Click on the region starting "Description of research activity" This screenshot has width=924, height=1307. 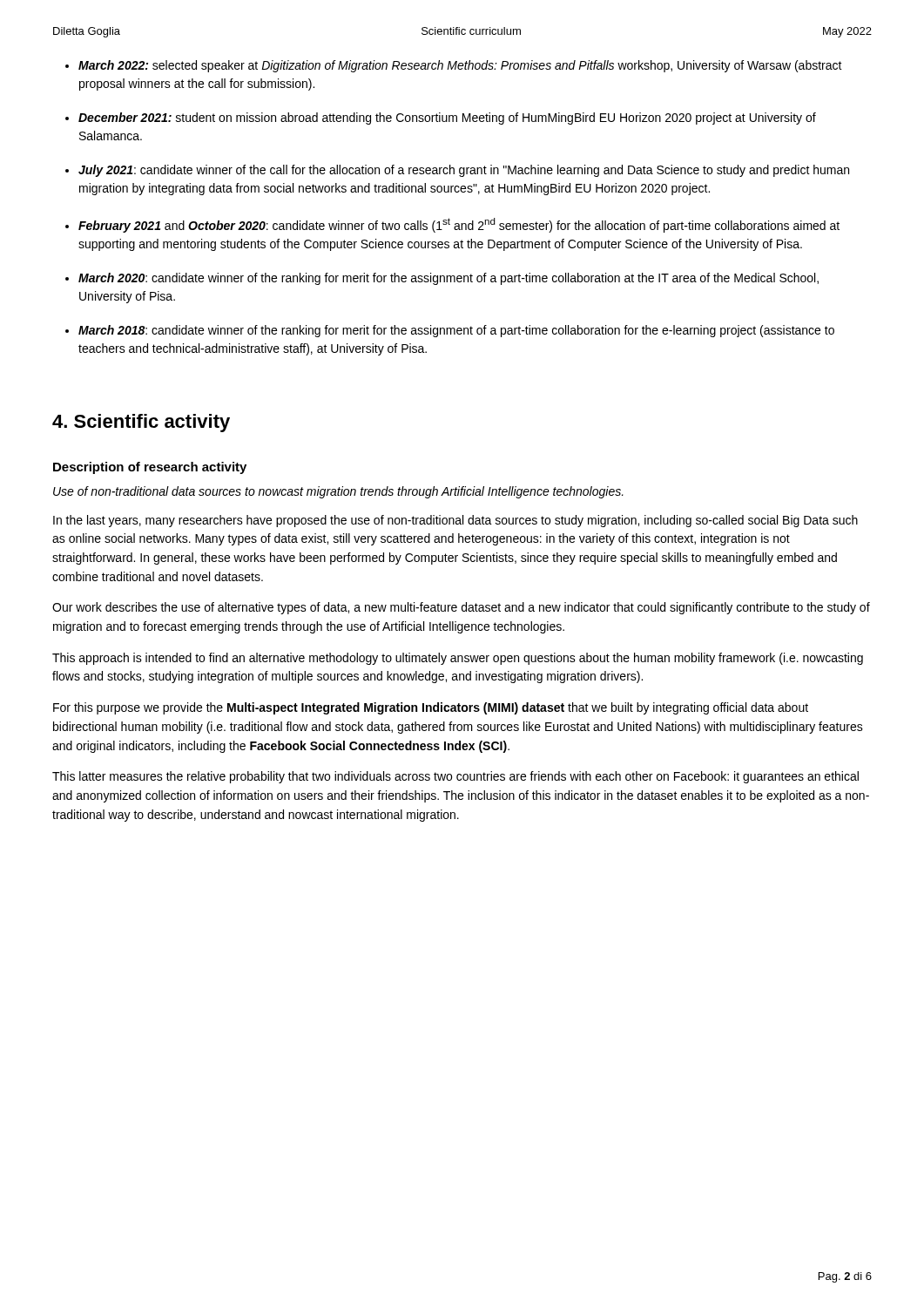click(150, 466)
